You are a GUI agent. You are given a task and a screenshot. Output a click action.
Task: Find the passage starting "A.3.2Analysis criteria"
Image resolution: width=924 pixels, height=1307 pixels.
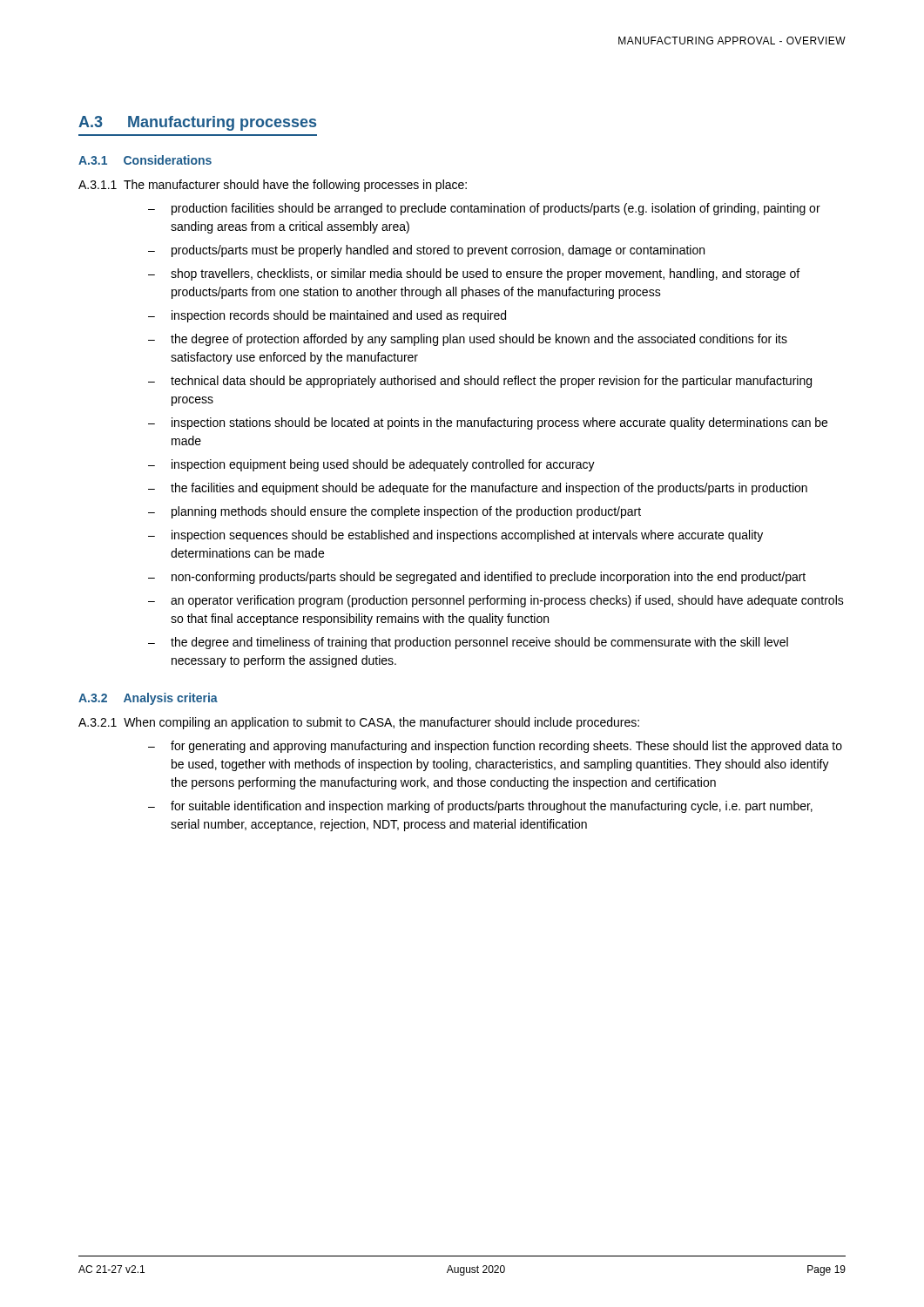pyautogui.click(x=148, y=698)
